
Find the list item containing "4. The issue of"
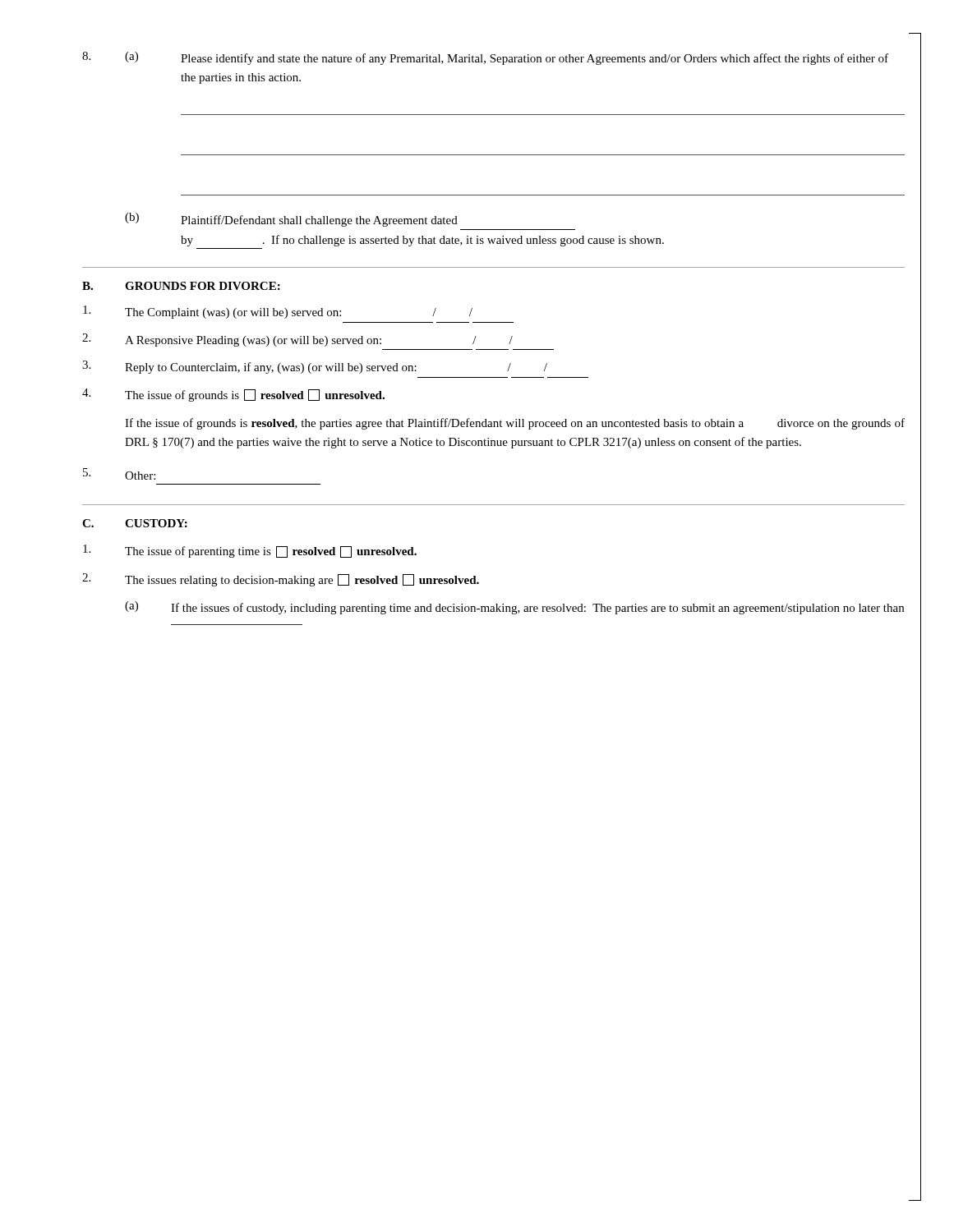(x=233, y=395)
